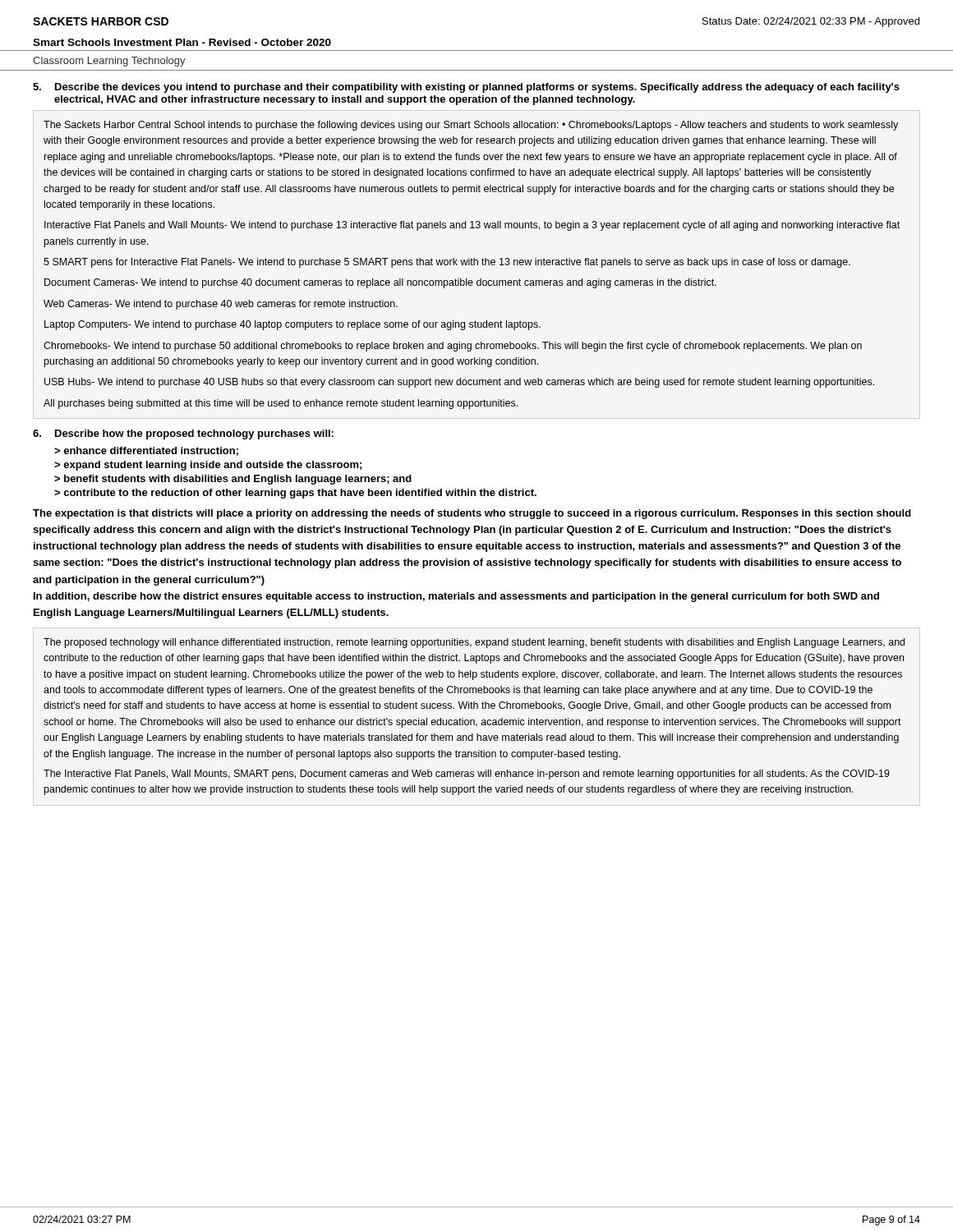The width and height of the screenshot is (953, 1232).
Task: Find the passage starting "Classroom Learning Technology"
Action: coord(109,60)
